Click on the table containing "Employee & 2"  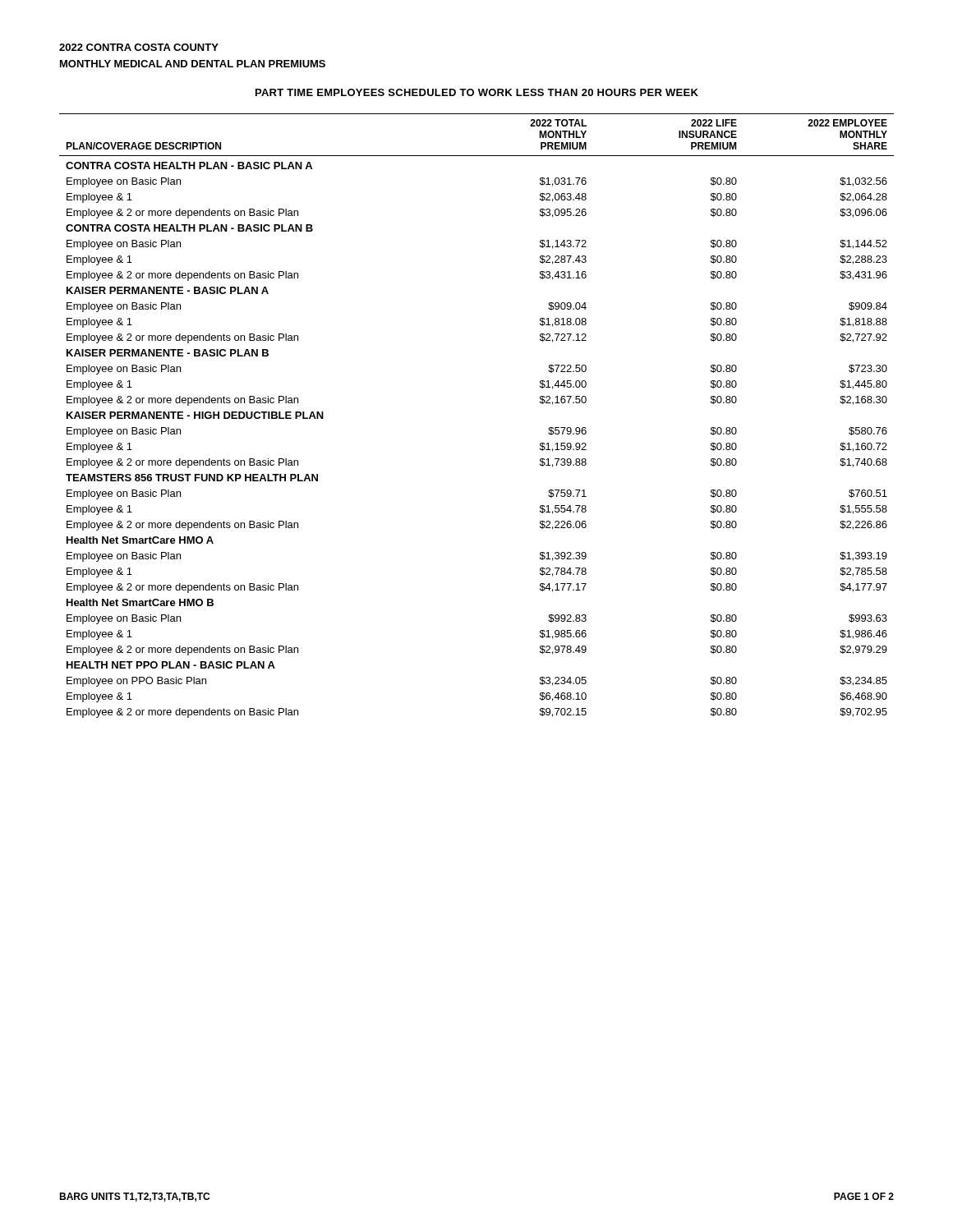click(x=476, y=416)
